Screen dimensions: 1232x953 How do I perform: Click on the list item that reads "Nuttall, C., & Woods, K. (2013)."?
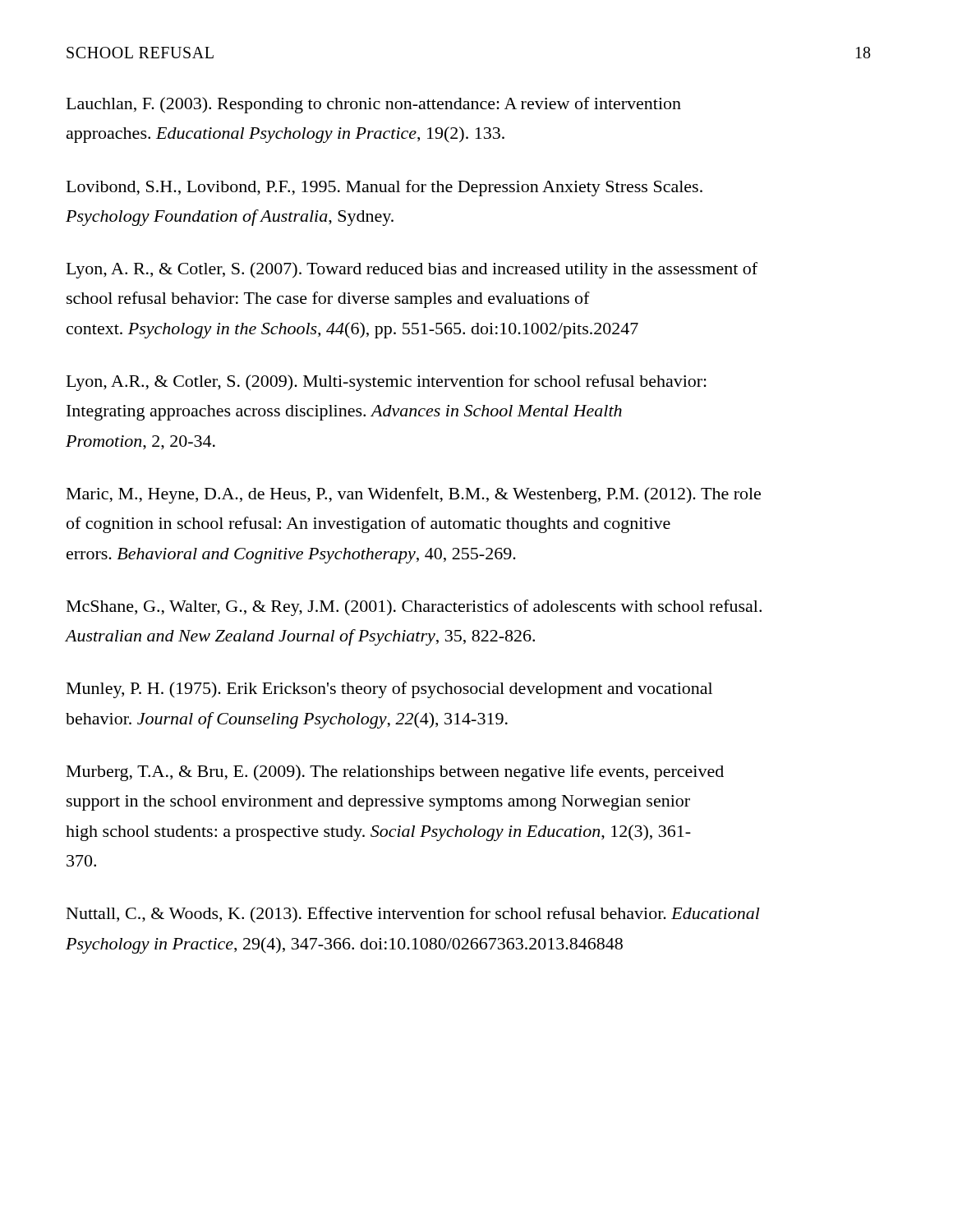[468, 929]
